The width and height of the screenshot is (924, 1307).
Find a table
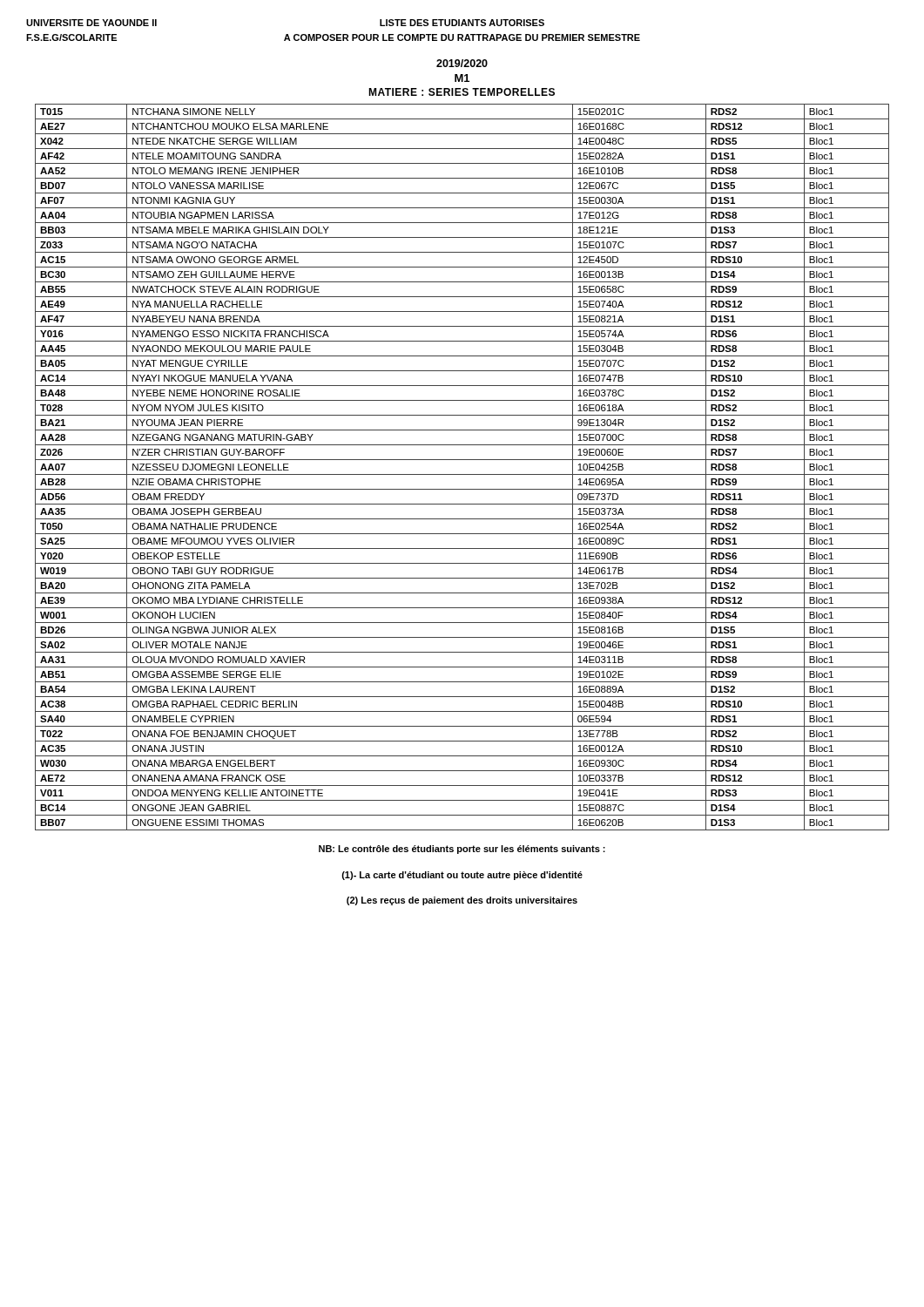point(462,467)
